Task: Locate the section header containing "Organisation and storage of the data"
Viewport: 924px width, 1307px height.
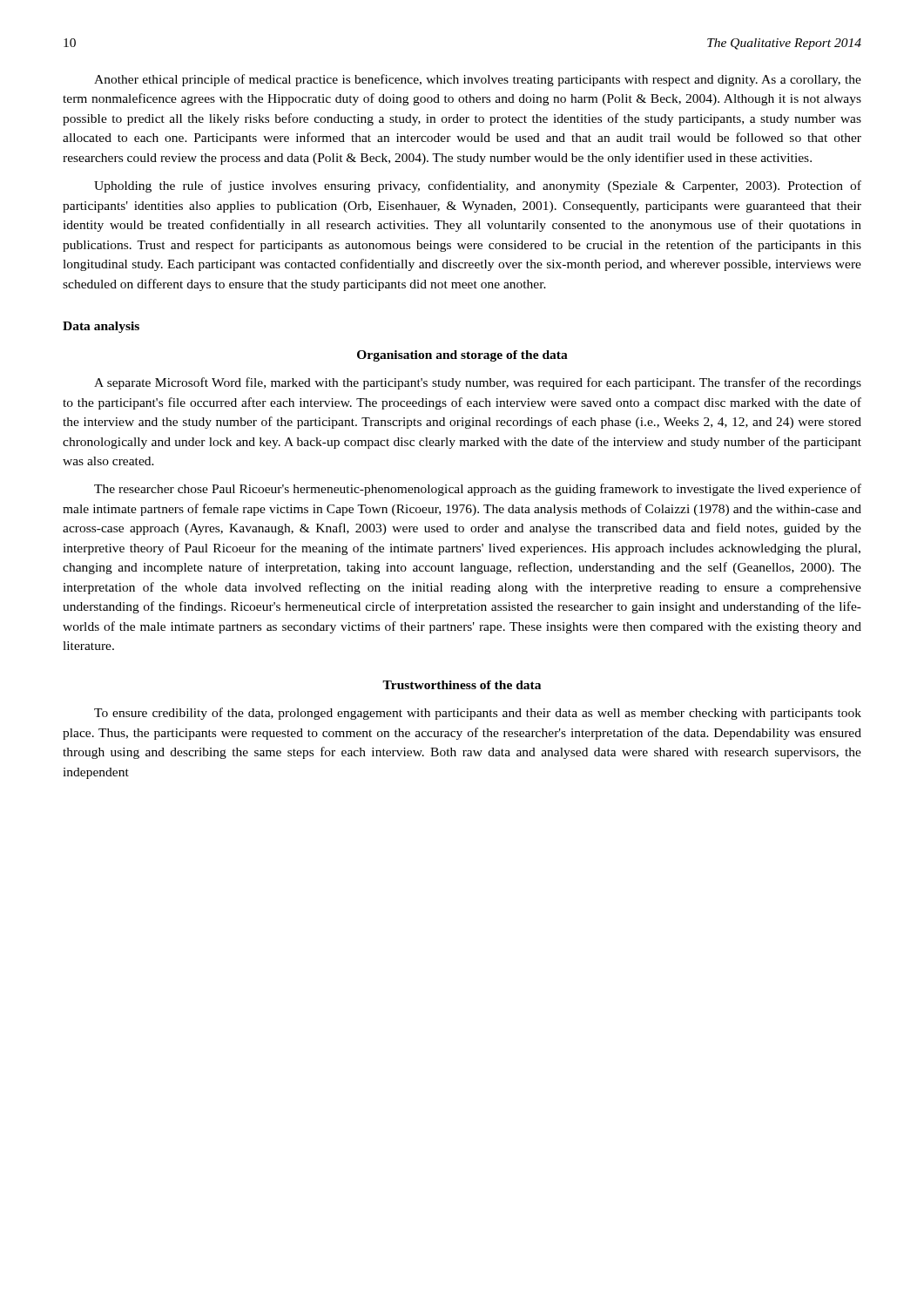Action: tap(462, 354)
